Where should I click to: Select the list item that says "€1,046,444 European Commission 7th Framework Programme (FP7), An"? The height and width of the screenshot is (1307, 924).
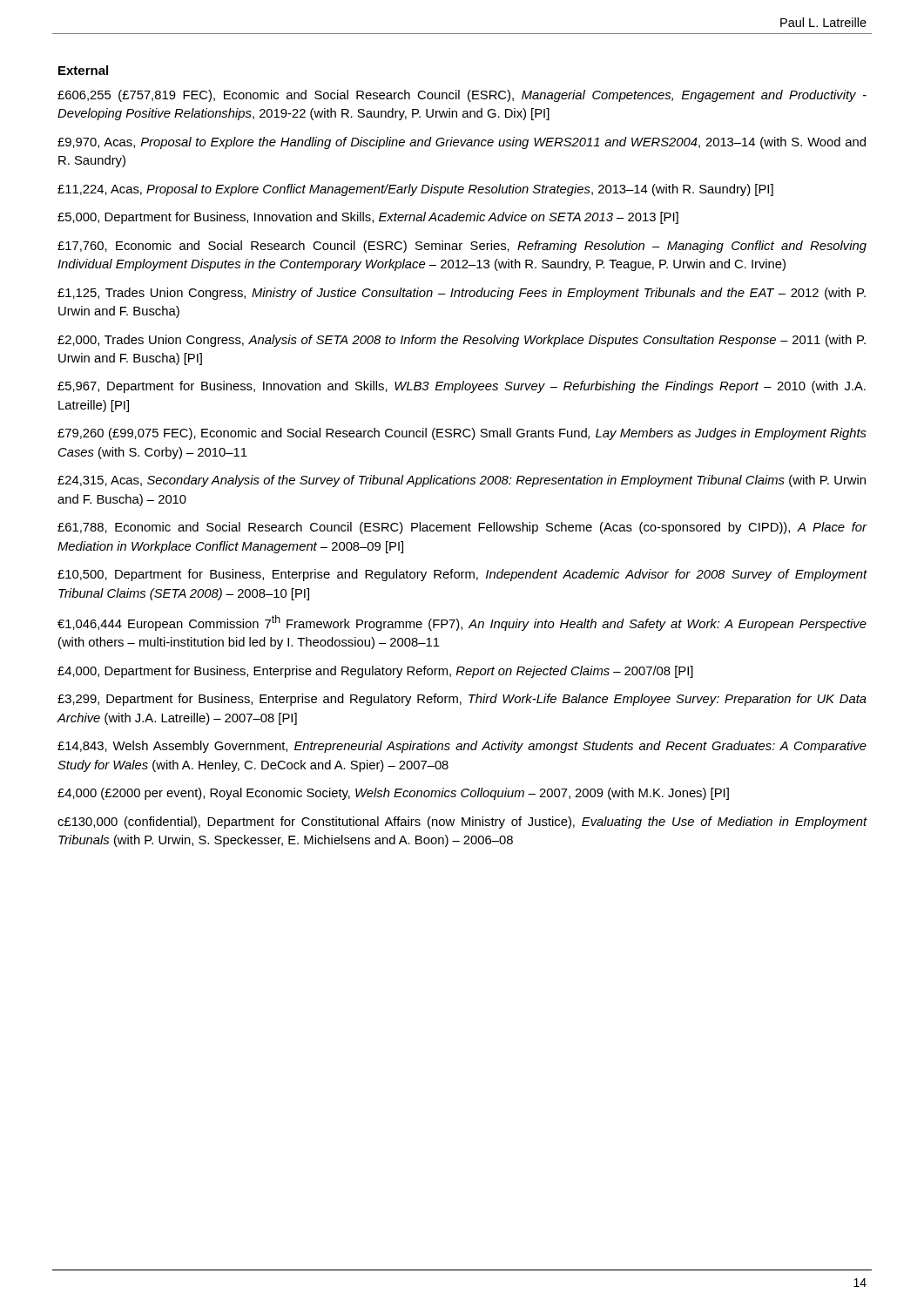coord(462,631)
